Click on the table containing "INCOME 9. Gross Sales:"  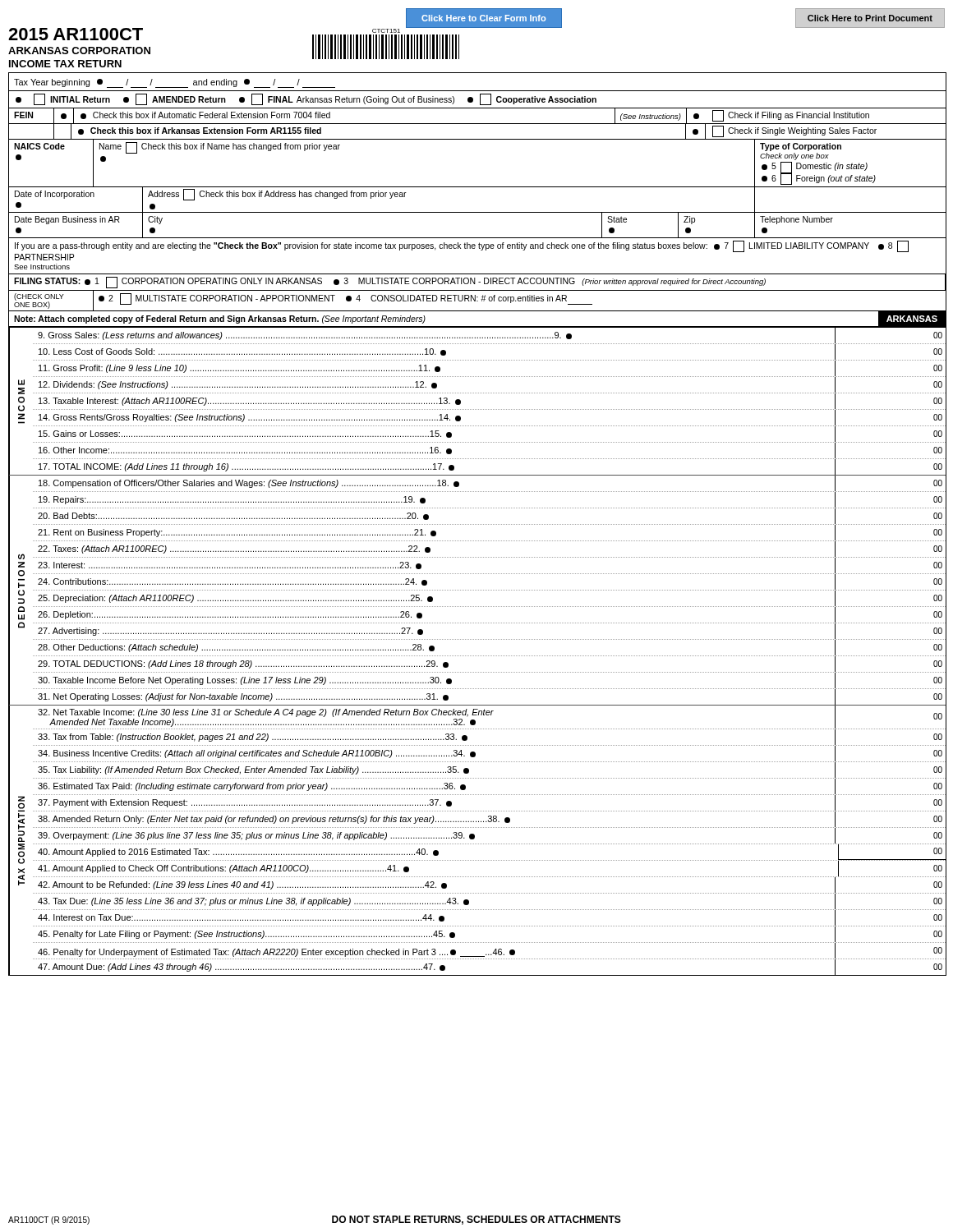click(477, 401)
